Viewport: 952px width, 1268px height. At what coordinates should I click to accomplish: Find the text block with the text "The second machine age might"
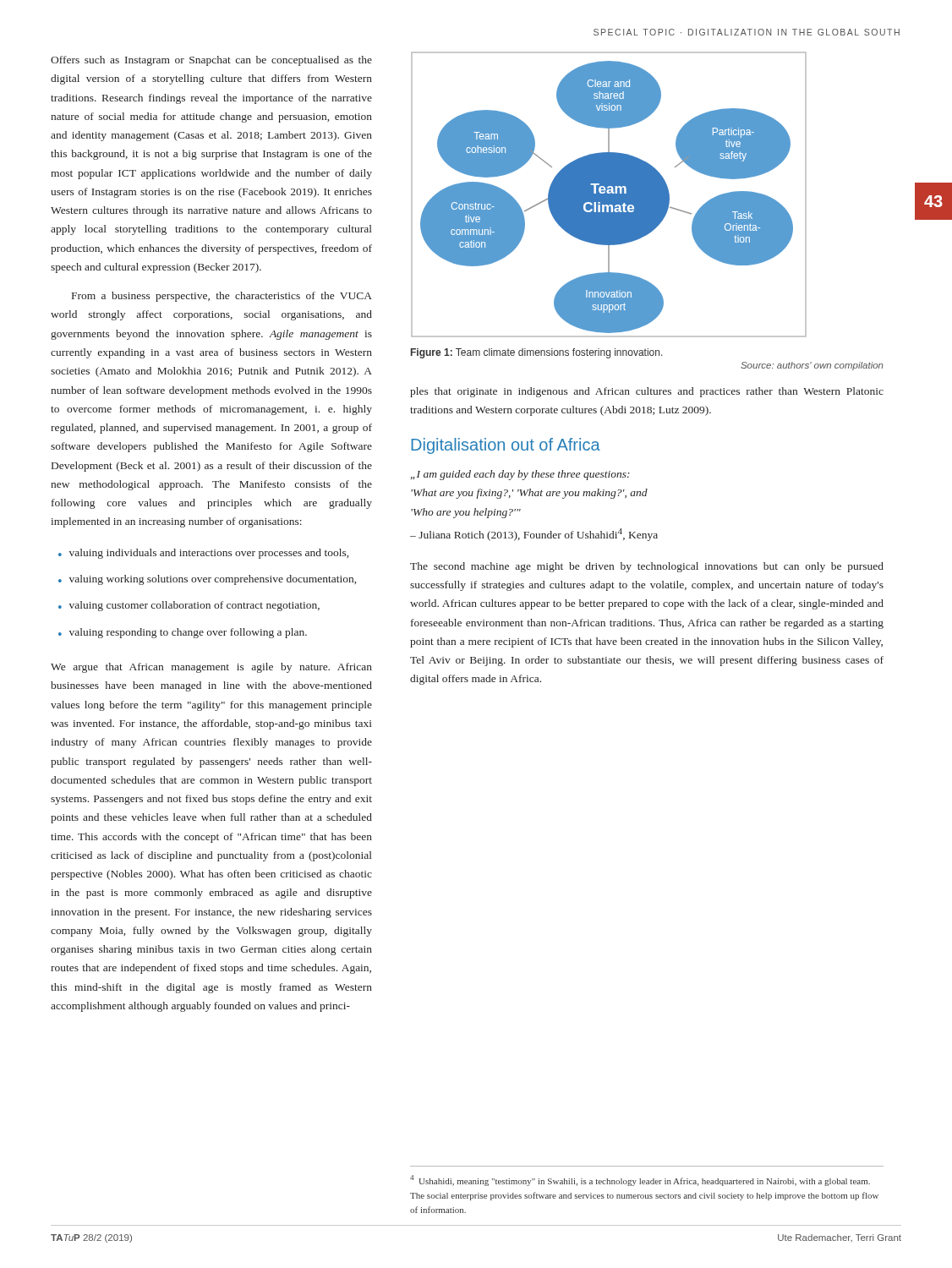(x=647, y=623)
